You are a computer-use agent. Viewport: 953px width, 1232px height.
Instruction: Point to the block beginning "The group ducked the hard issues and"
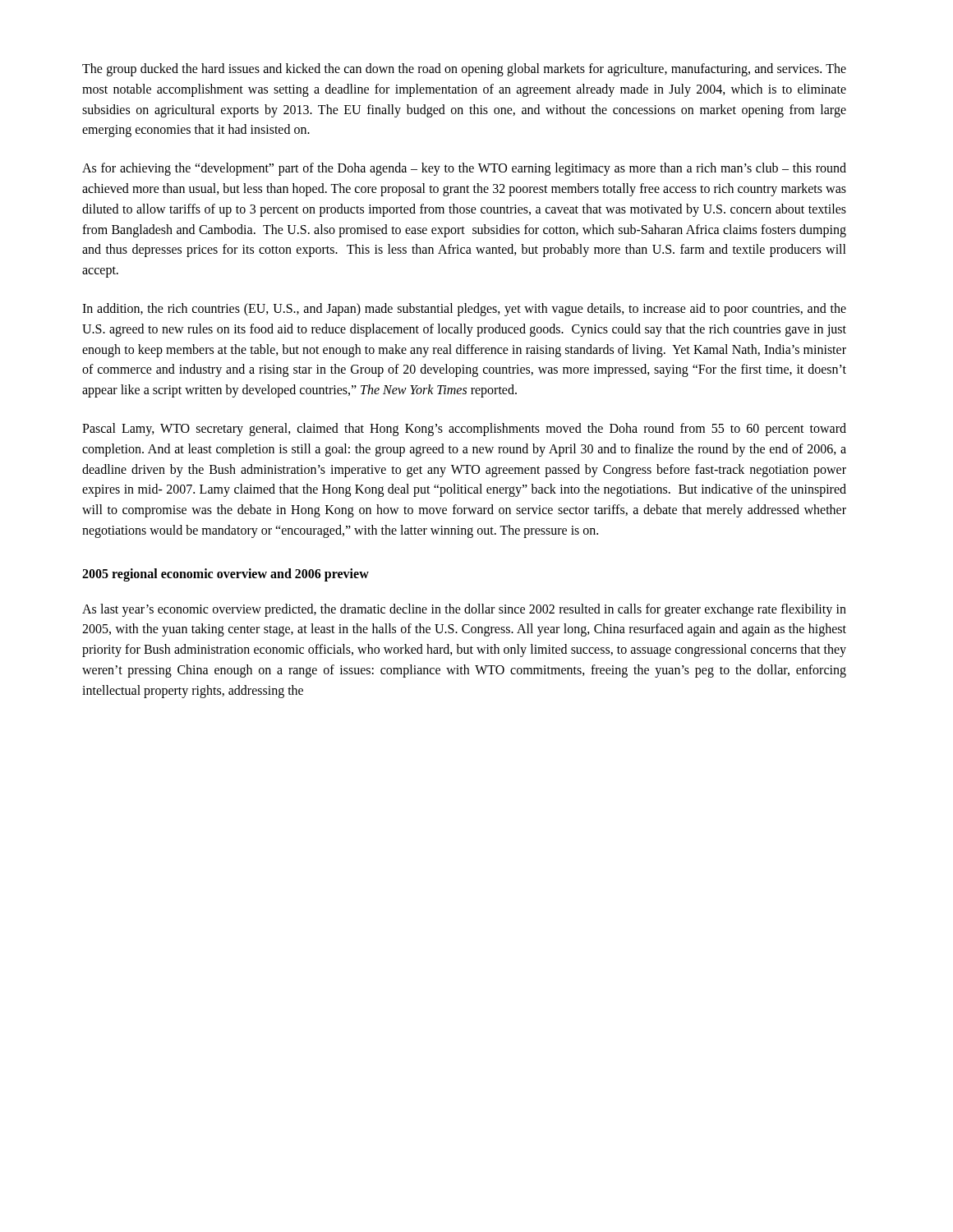tap(464, 99)
